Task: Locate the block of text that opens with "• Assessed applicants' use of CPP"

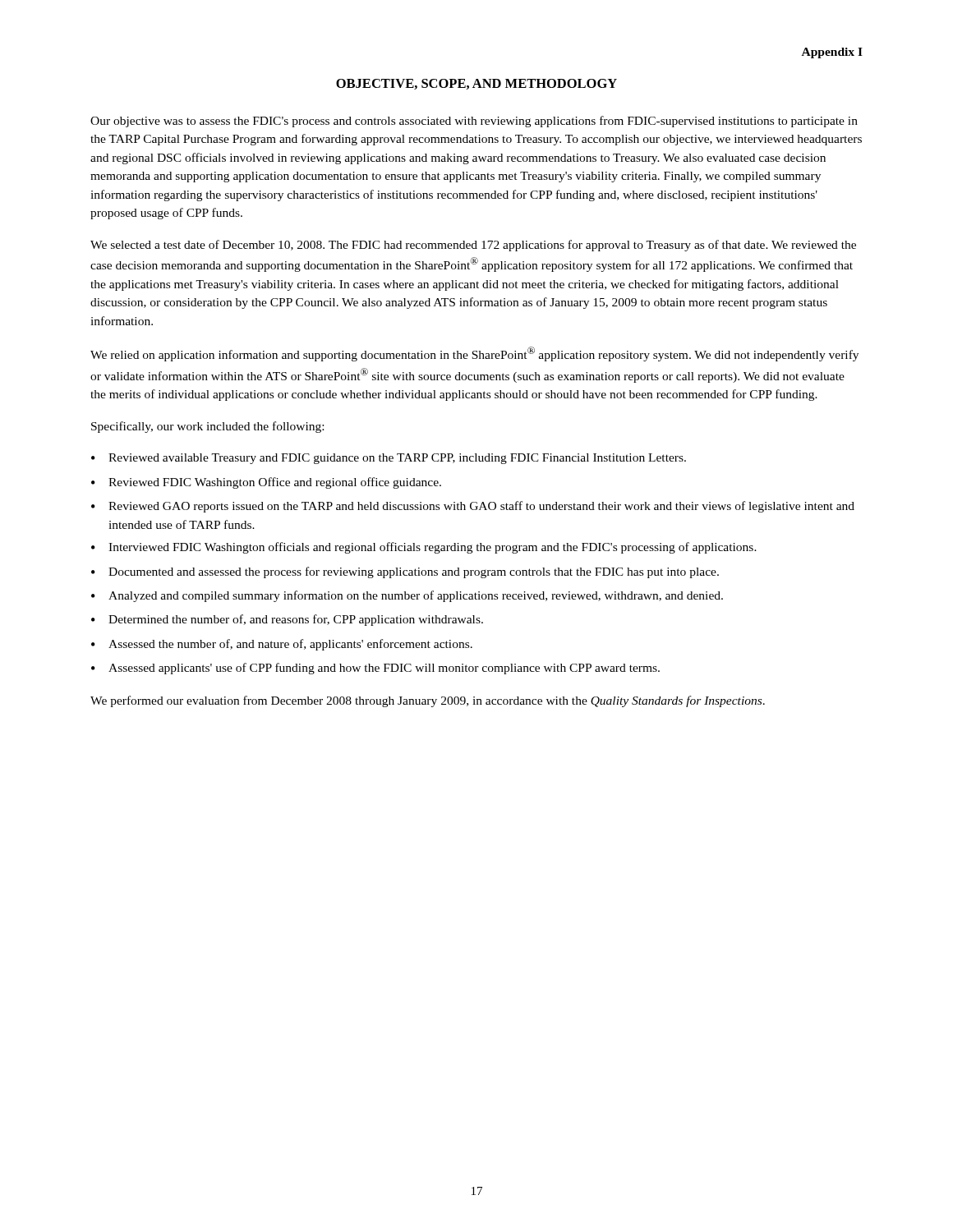Action: pyautogui.click(x=476, y=669)
